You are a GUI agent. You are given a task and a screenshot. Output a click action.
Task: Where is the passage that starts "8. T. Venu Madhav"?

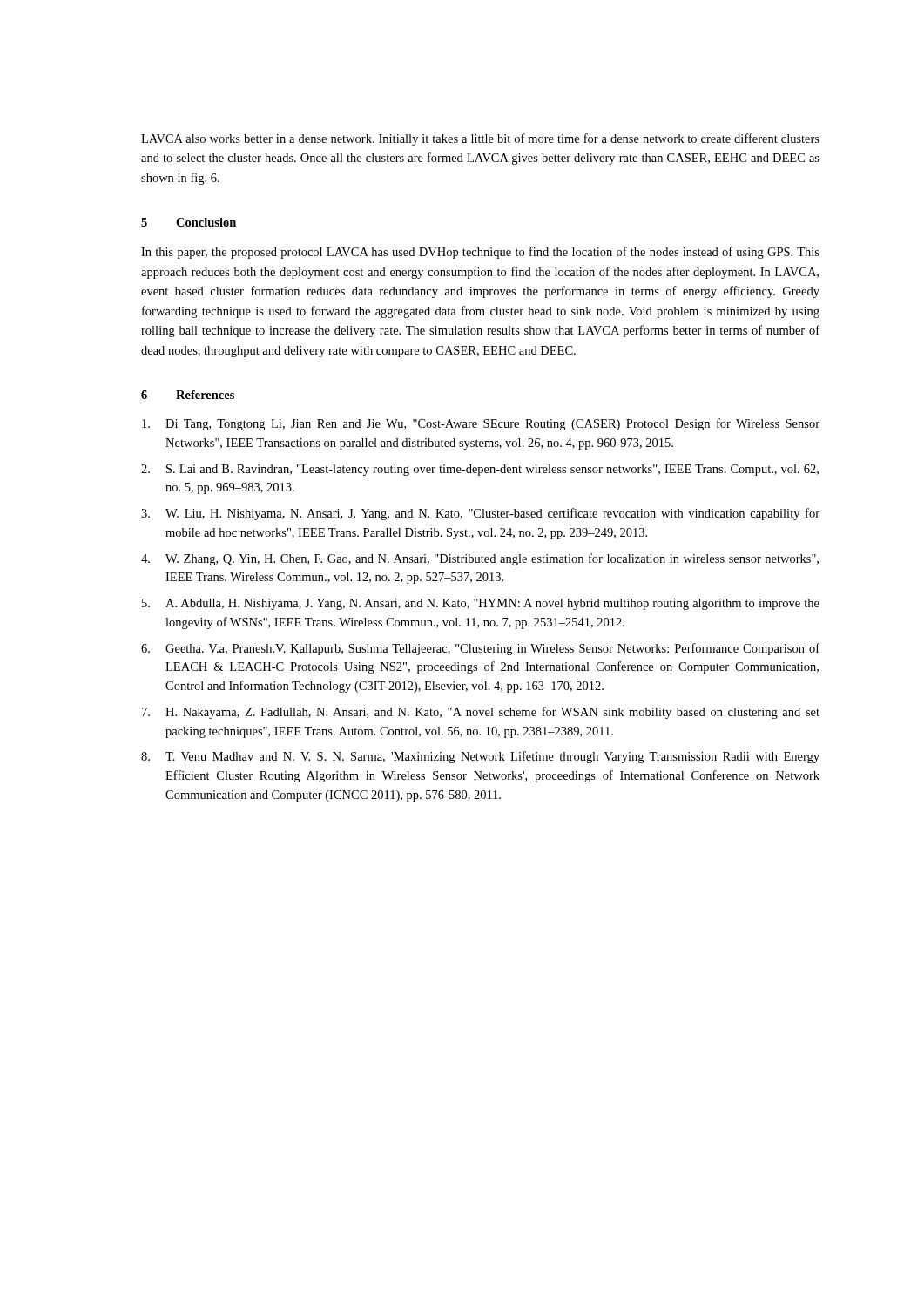click(480, 776)
